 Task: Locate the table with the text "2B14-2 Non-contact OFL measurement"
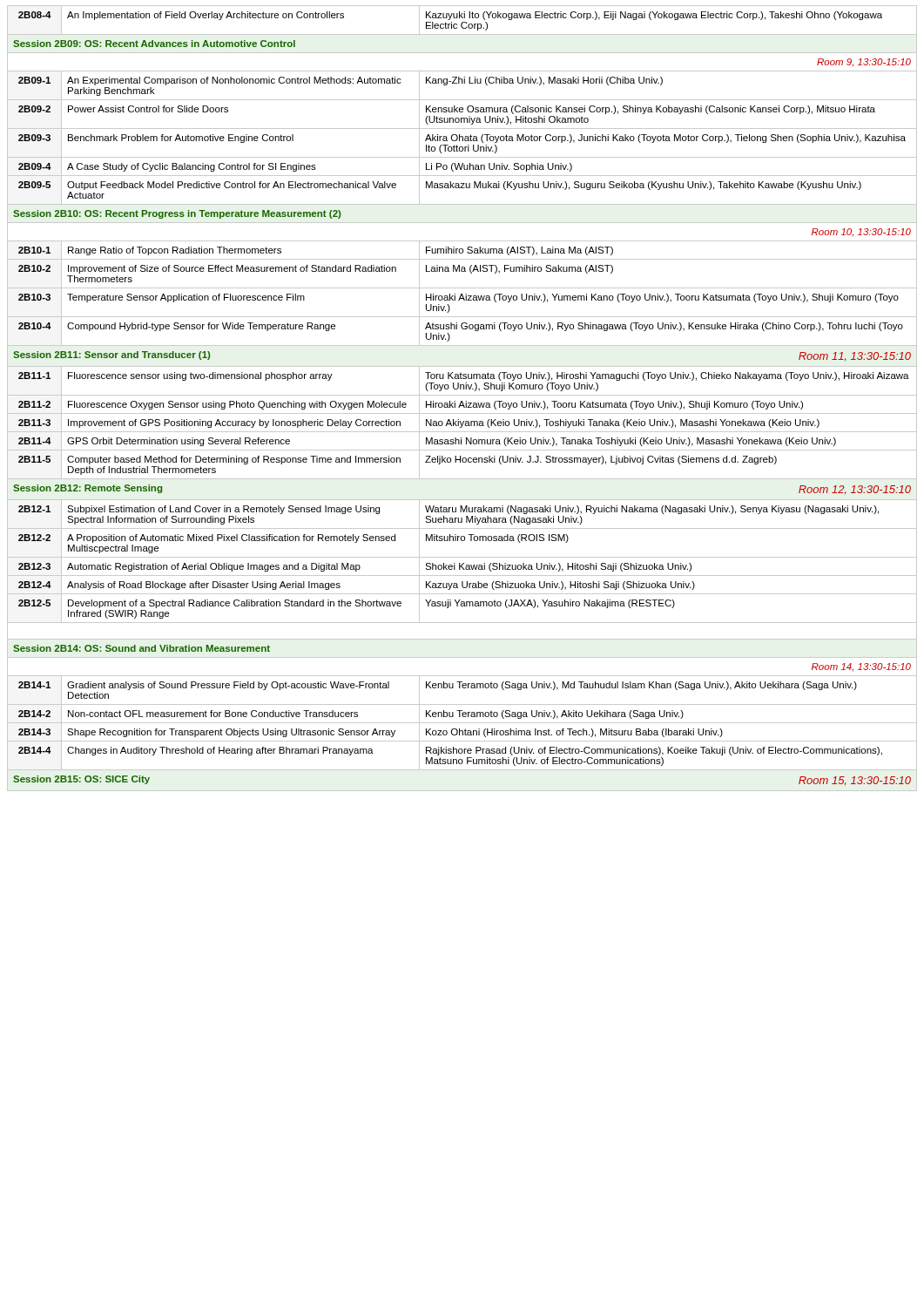click(462, 714)
